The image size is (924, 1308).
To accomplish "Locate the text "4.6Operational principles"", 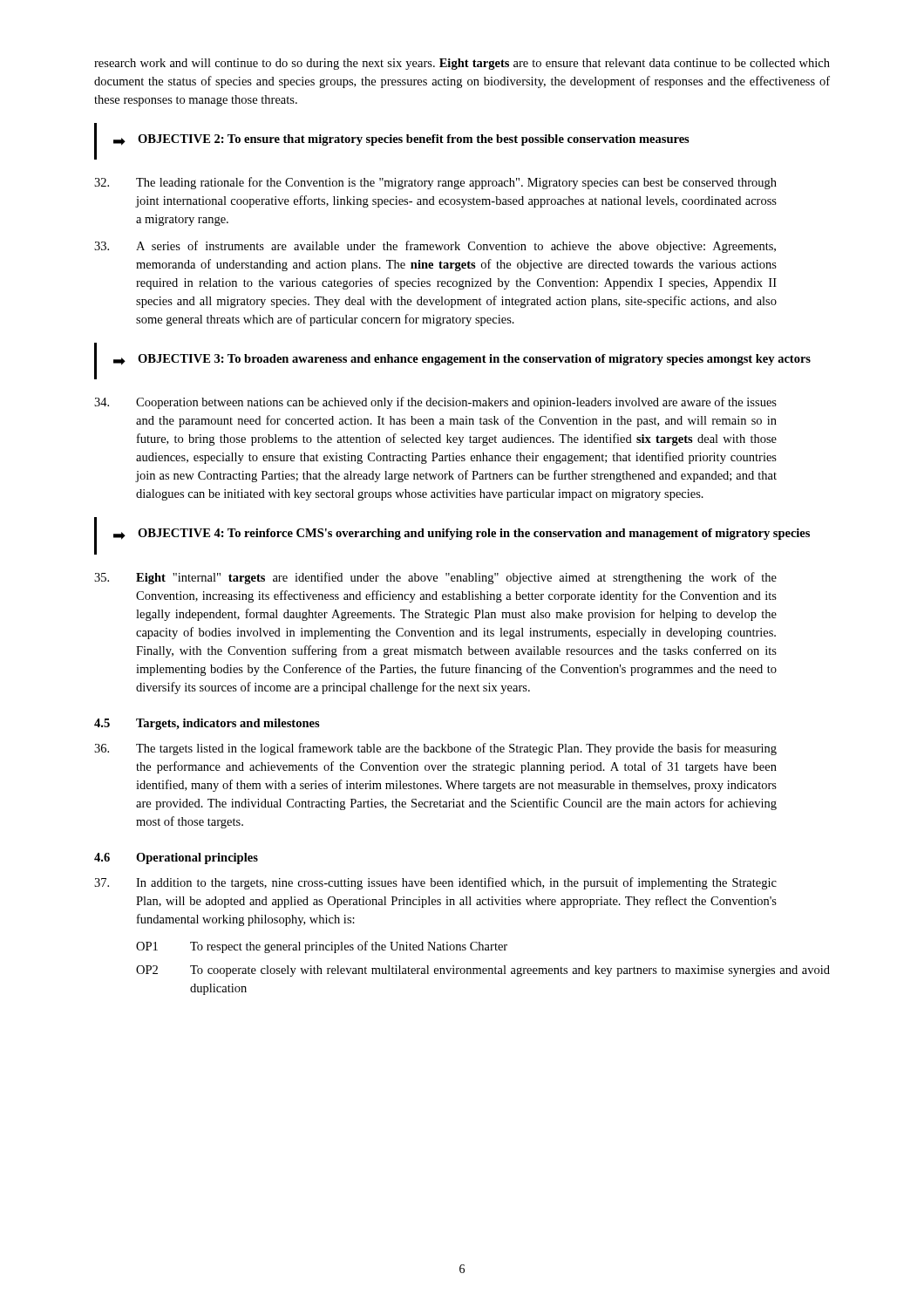I will pos(176,857).
